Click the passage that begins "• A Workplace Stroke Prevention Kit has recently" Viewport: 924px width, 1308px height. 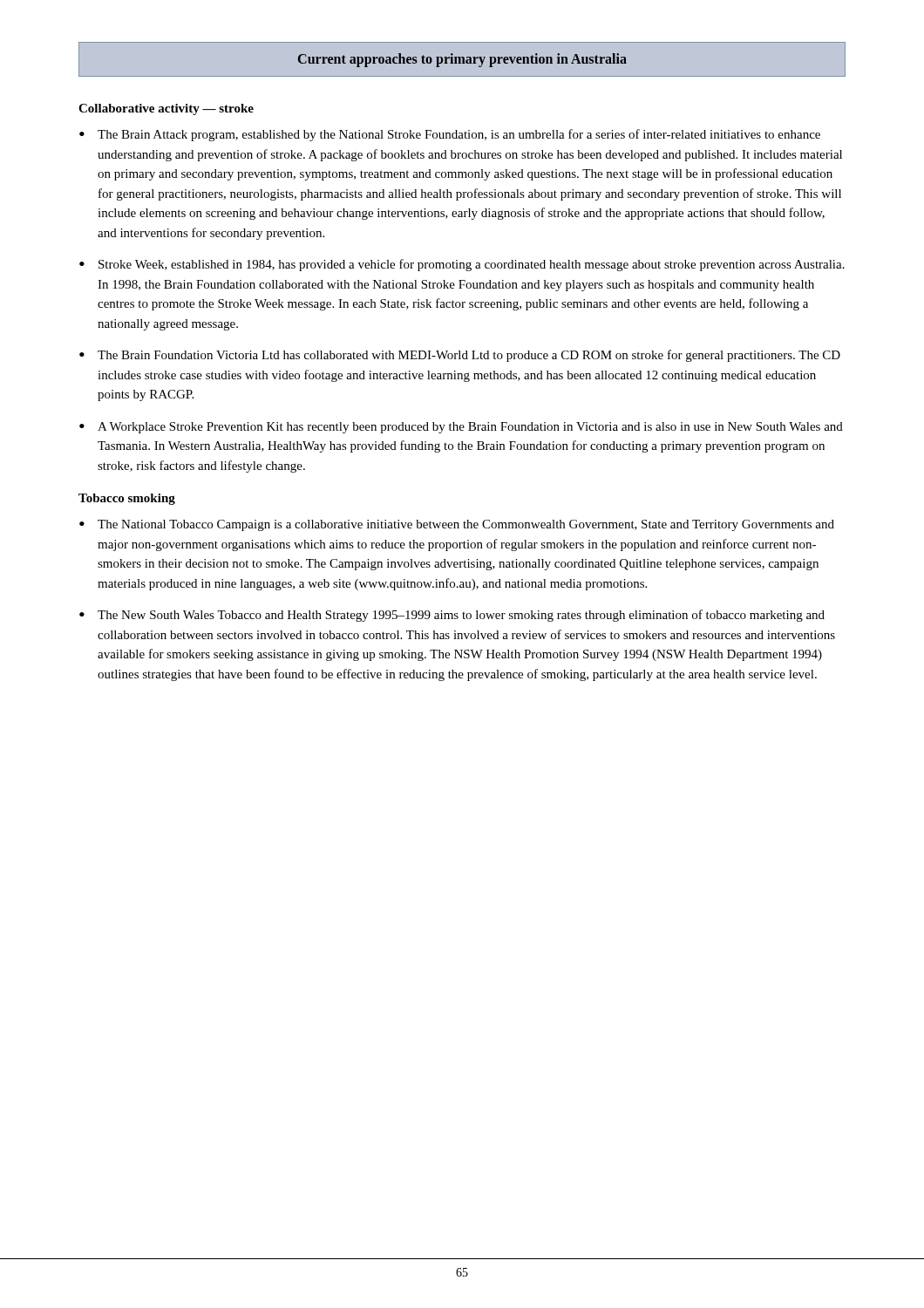coord(462,446)
